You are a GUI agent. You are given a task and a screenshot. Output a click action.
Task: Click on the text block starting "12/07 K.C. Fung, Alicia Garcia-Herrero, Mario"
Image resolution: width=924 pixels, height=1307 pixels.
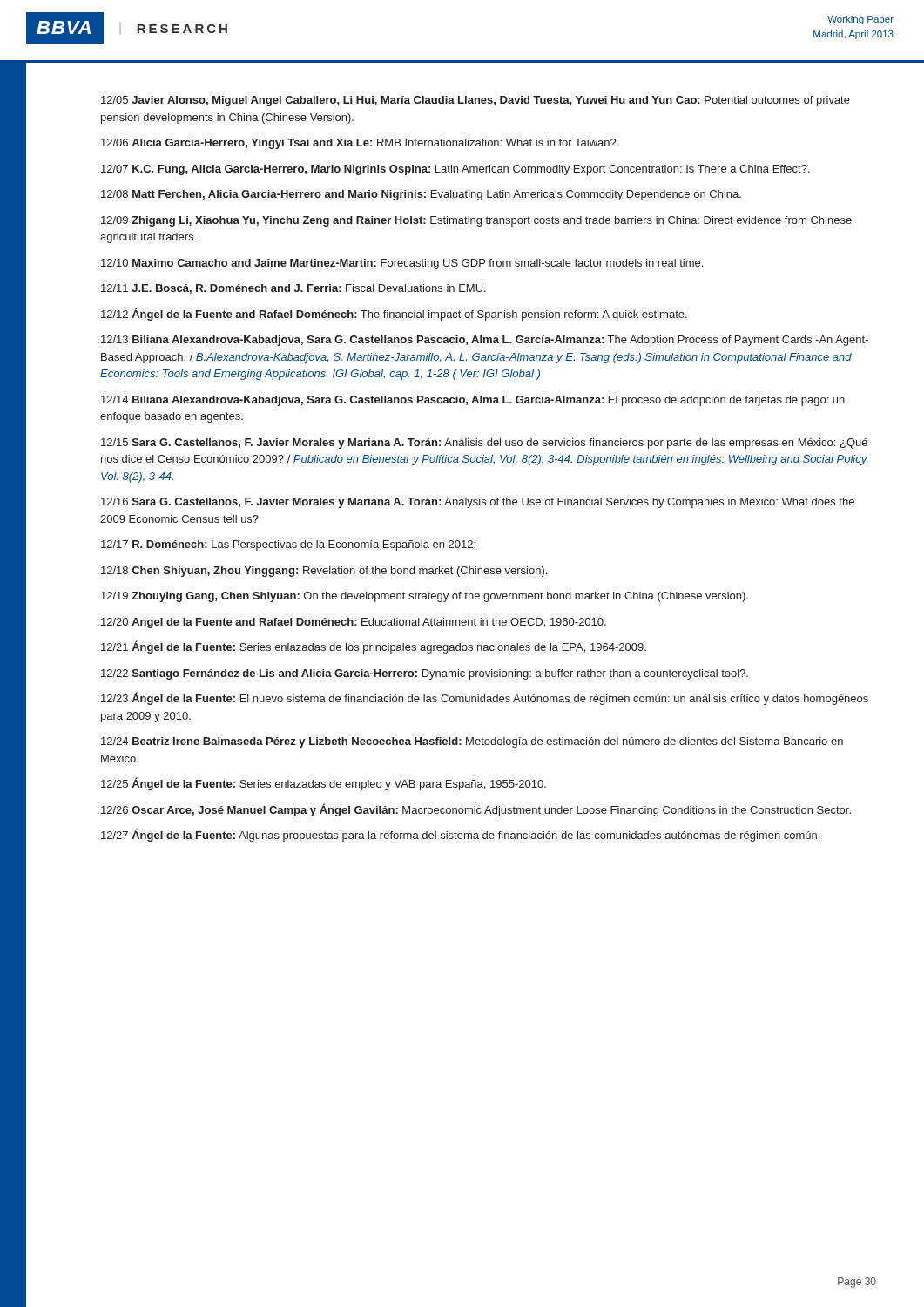(x=455, y=168)
